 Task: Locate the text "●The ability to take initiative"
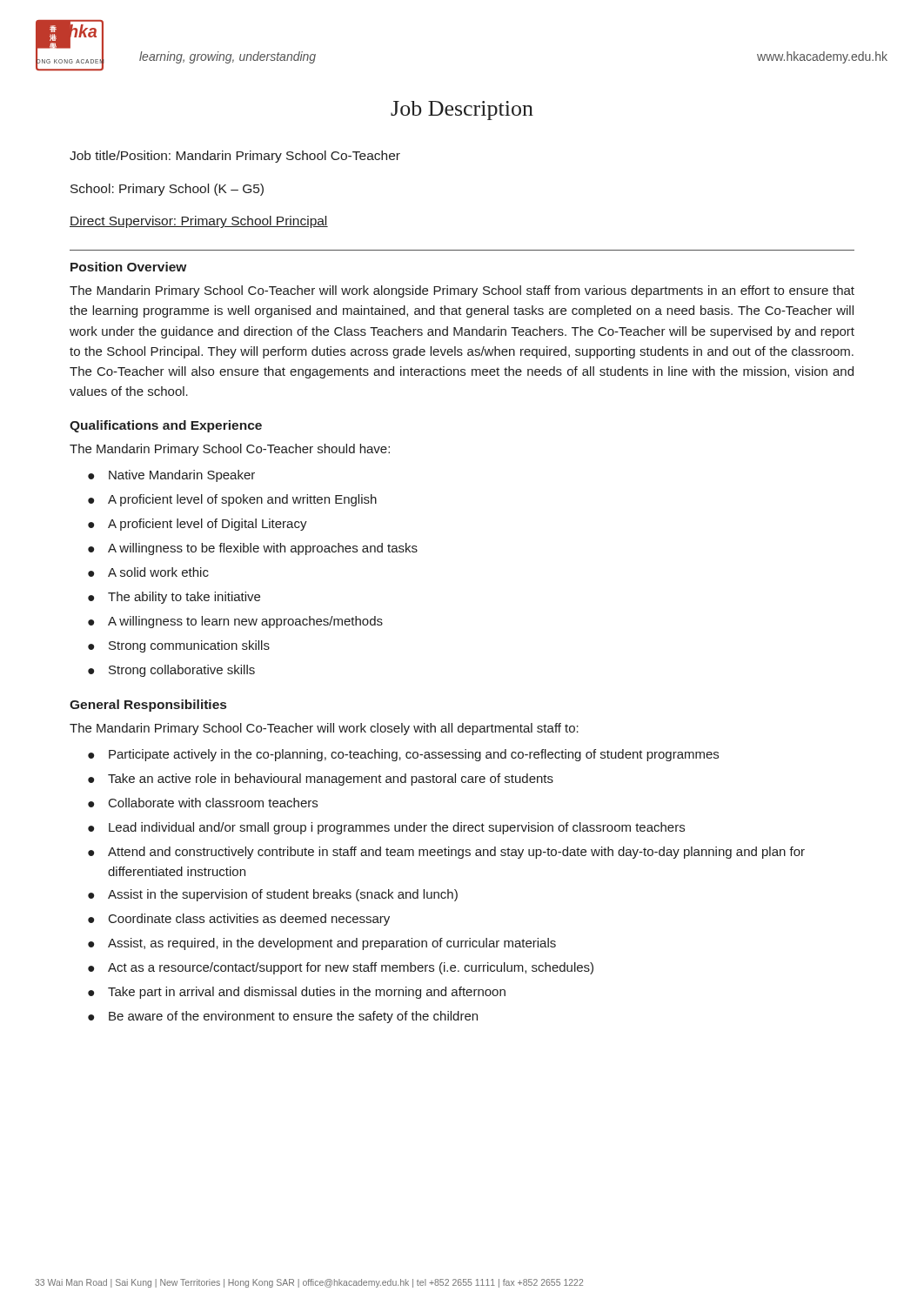[x=174, y=598]
